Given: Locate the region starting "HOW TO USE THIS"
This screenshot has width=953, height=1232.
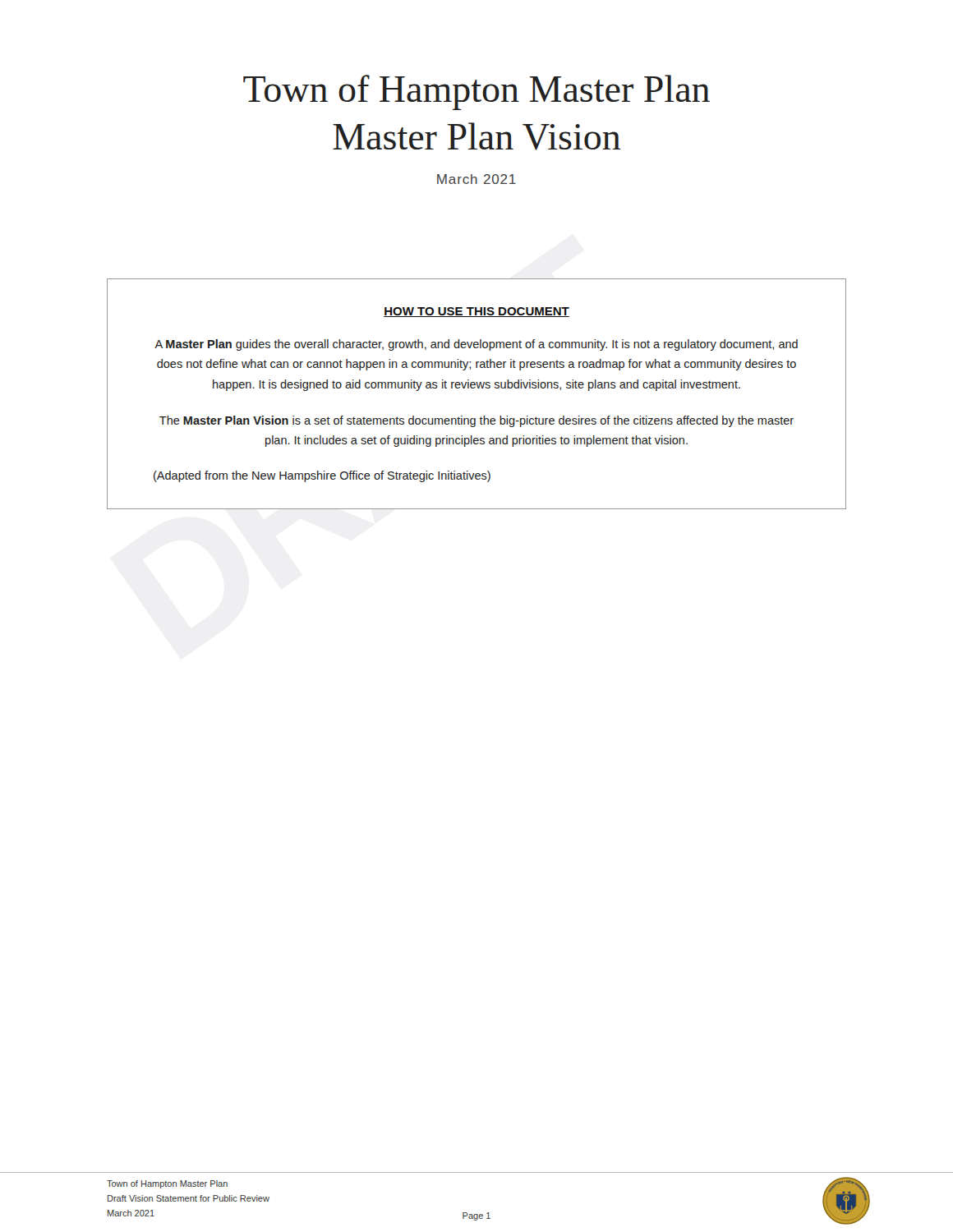Looking at the screenshot, I should click(476, 395).
